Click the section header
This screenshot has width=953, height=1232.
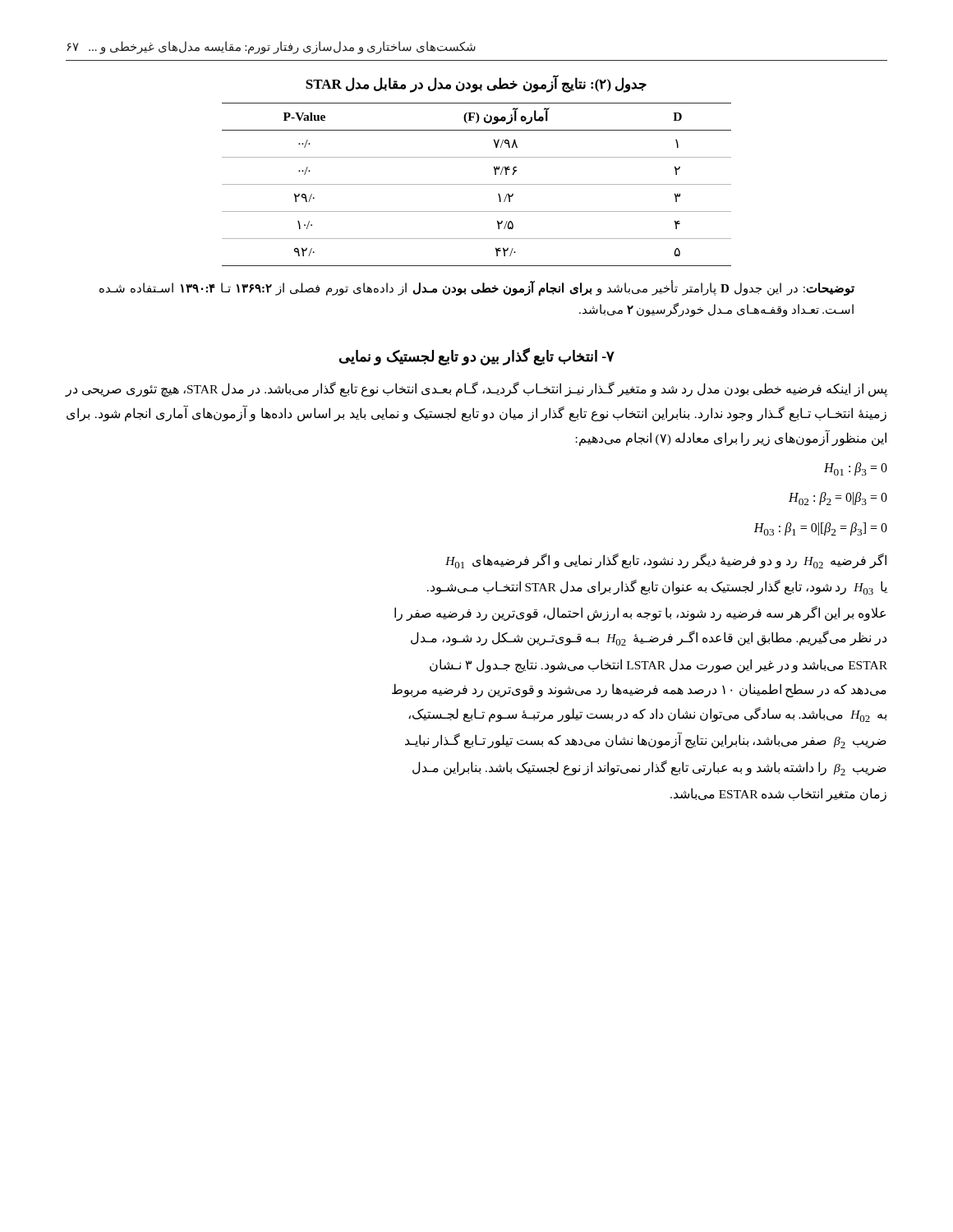click(476, 356)
